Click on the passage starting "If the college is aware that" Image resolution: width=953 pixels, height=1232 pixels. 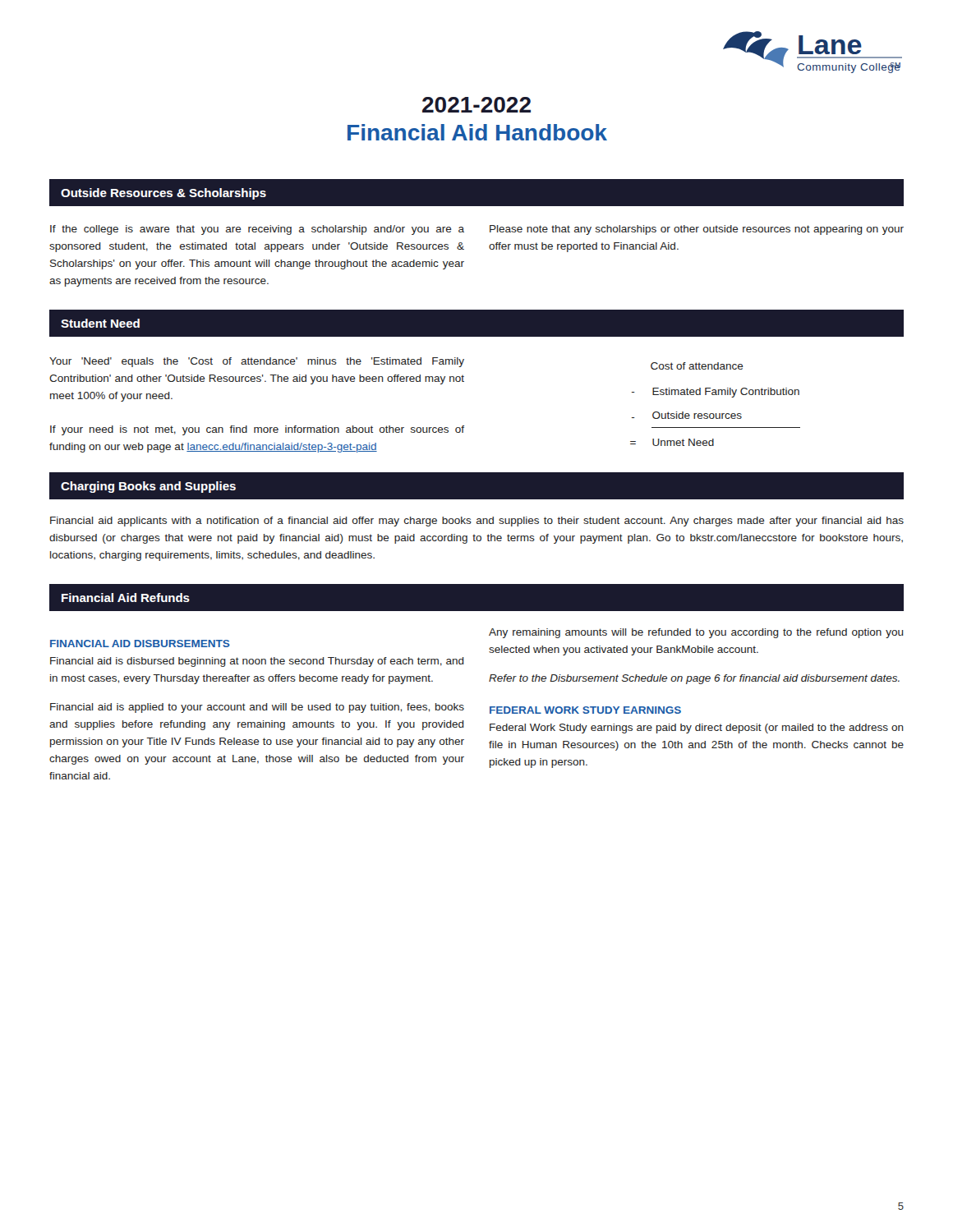pos(257,255)
